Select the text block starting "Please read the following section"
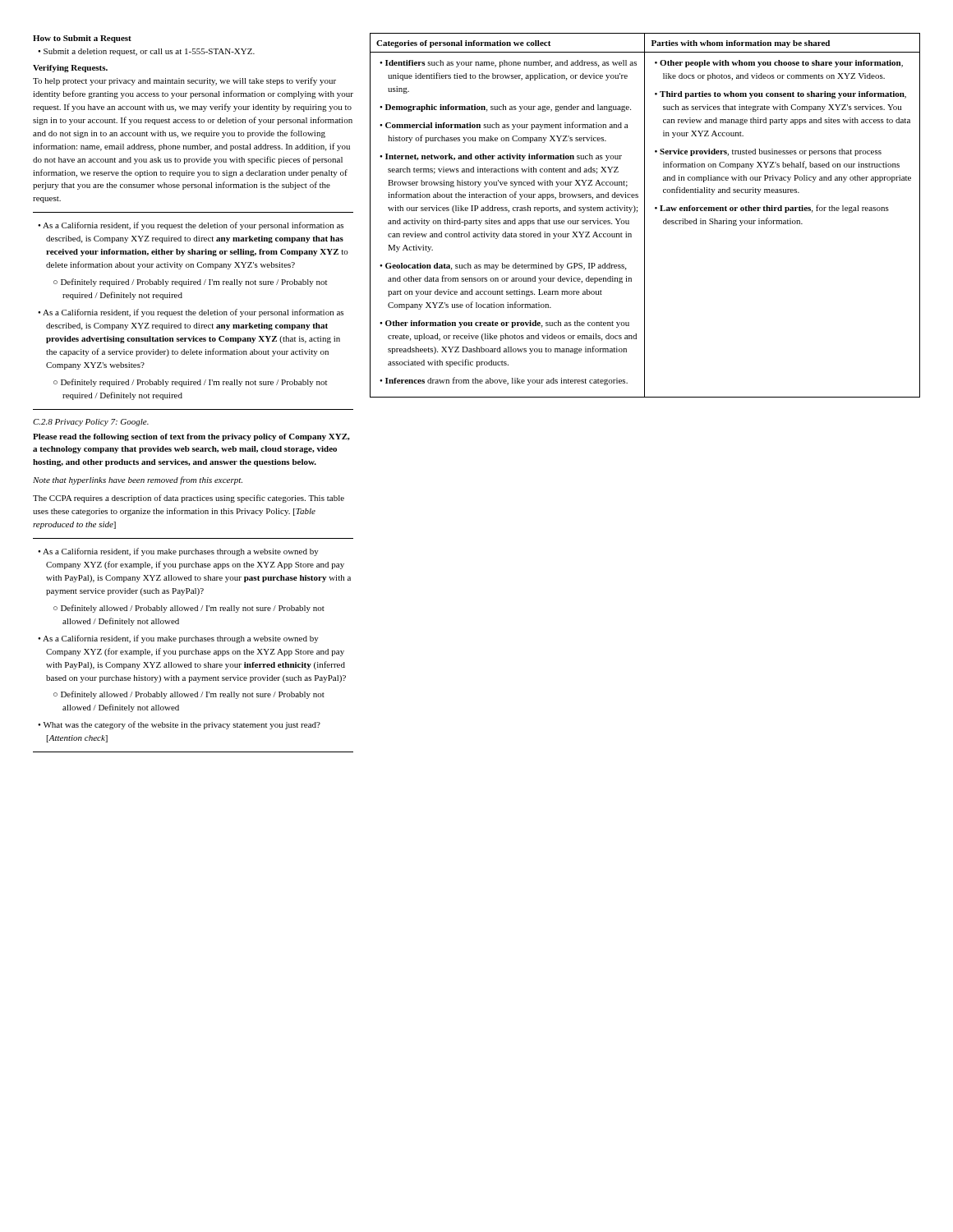The width and height of the screenshot is (953, 1232). pyautogui.click(x=191, y=449)
